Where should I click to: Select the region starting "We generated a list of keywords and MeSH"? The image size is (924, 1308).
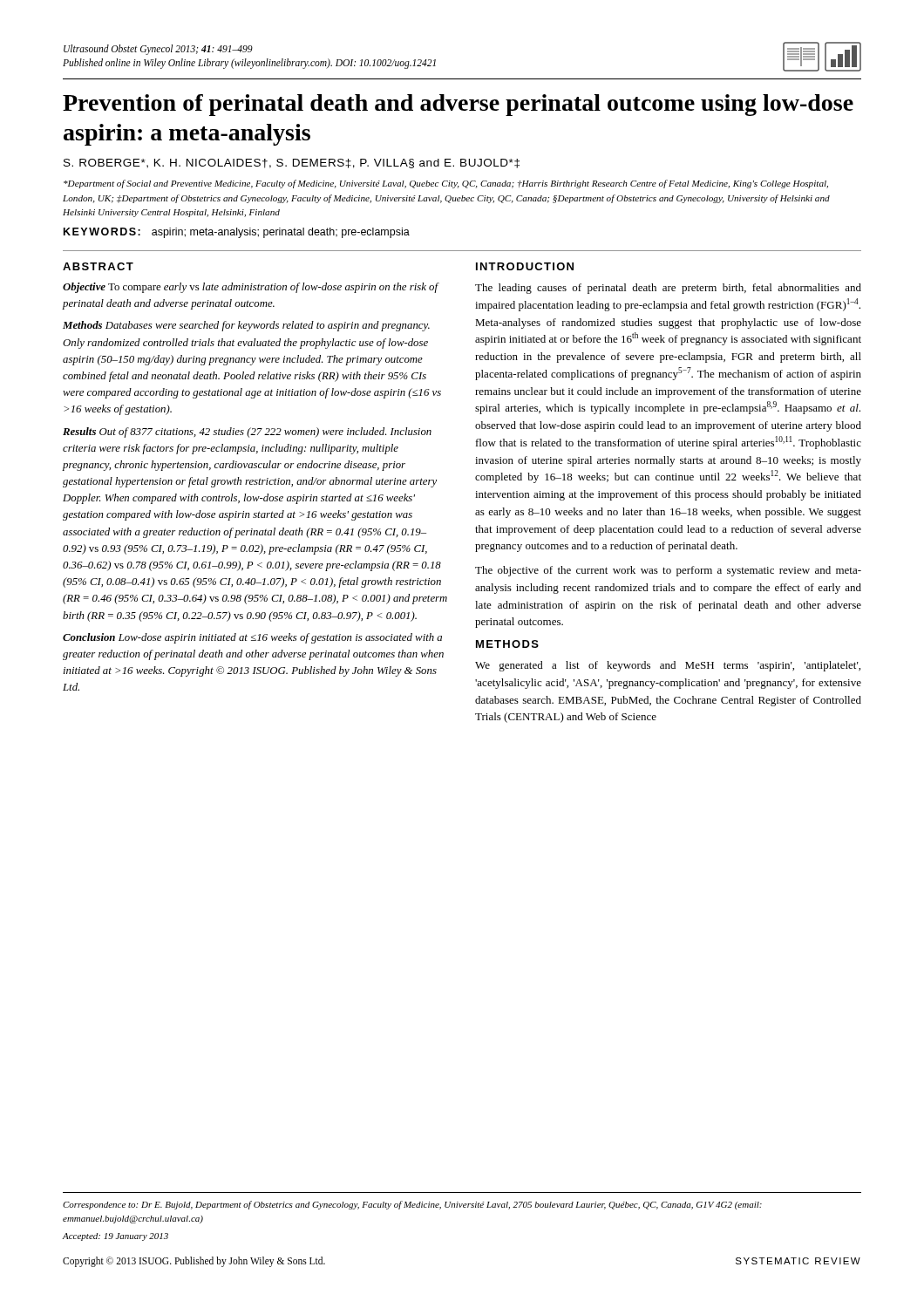(x=668, y=691)
